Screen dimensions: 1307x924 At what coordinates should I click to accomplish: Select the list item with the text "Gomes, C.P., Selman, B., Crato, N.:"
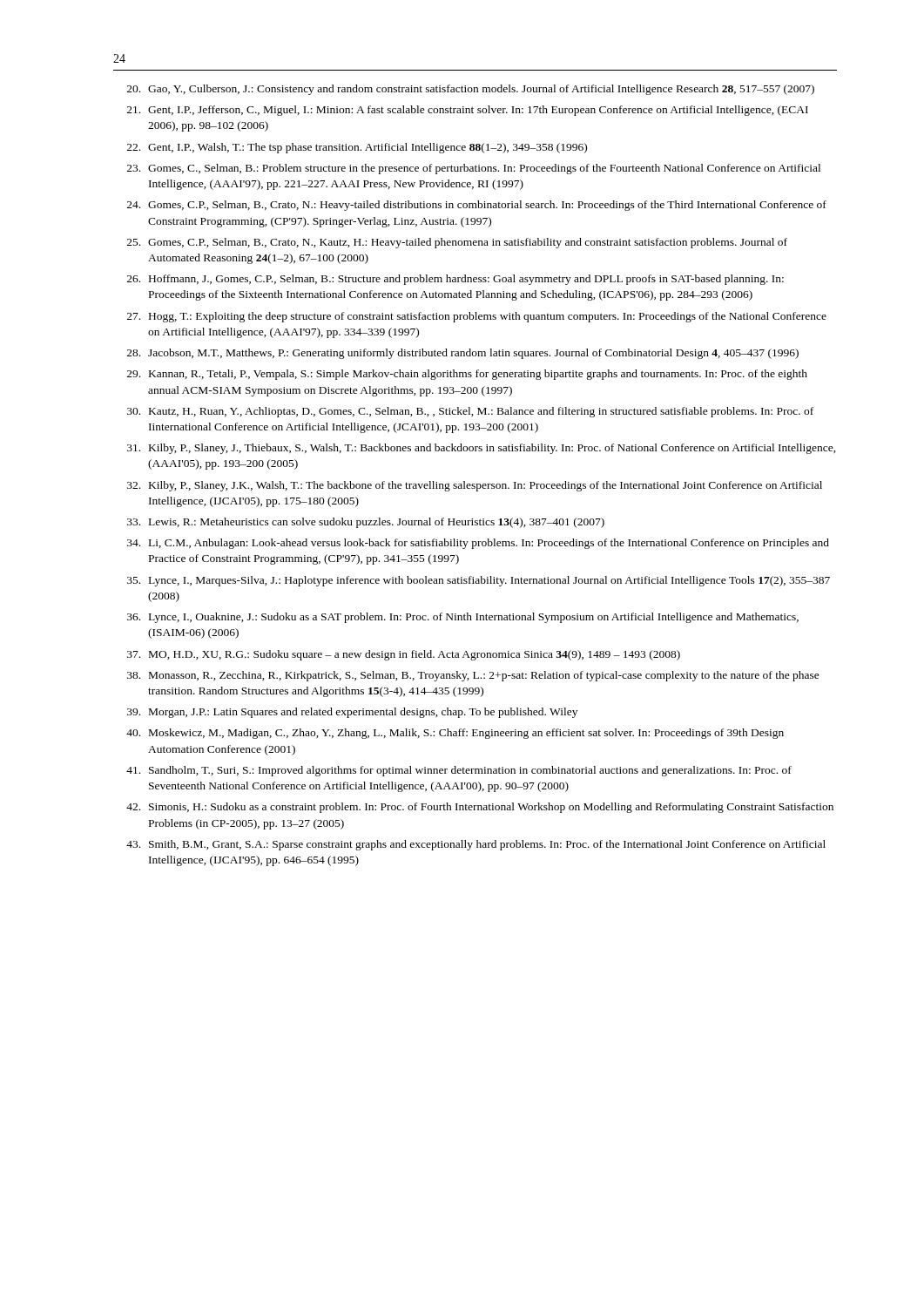(492, 213)
